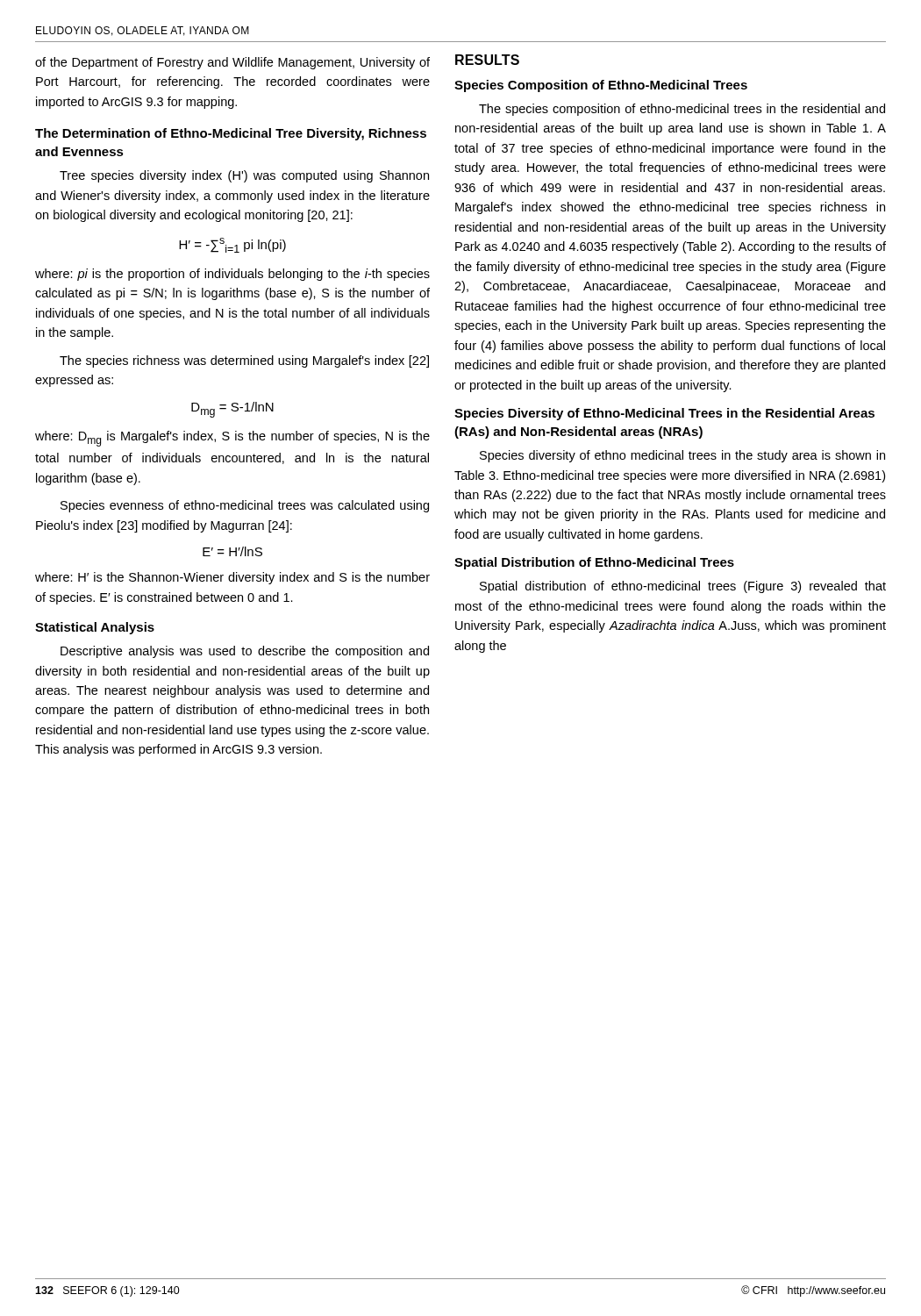Click on the formula that reads "H′ = -∑si=1 pi ln(pi)"

232,245
